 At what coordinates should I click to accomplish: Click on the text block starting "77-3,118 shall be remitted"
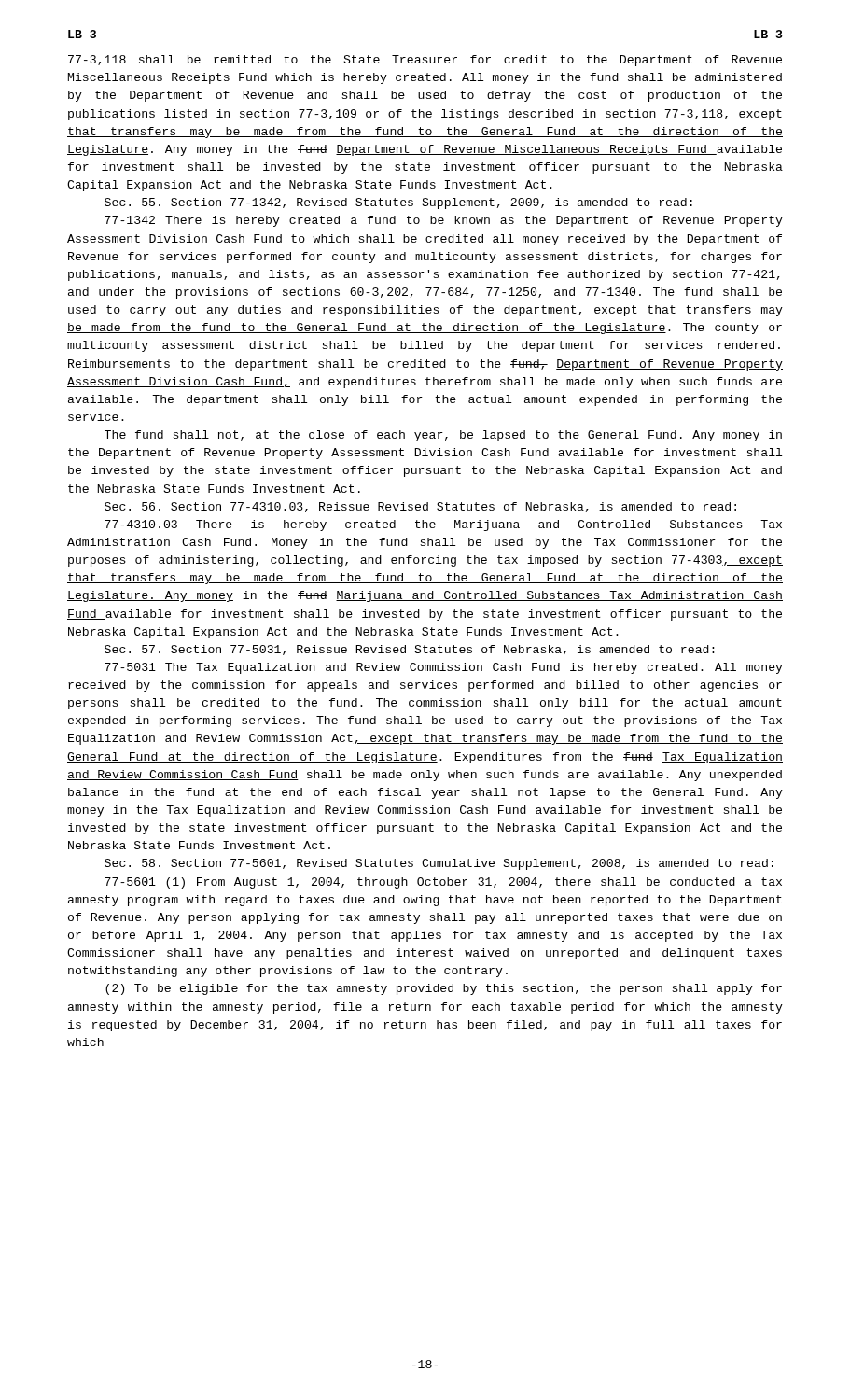tap(425, 123)
